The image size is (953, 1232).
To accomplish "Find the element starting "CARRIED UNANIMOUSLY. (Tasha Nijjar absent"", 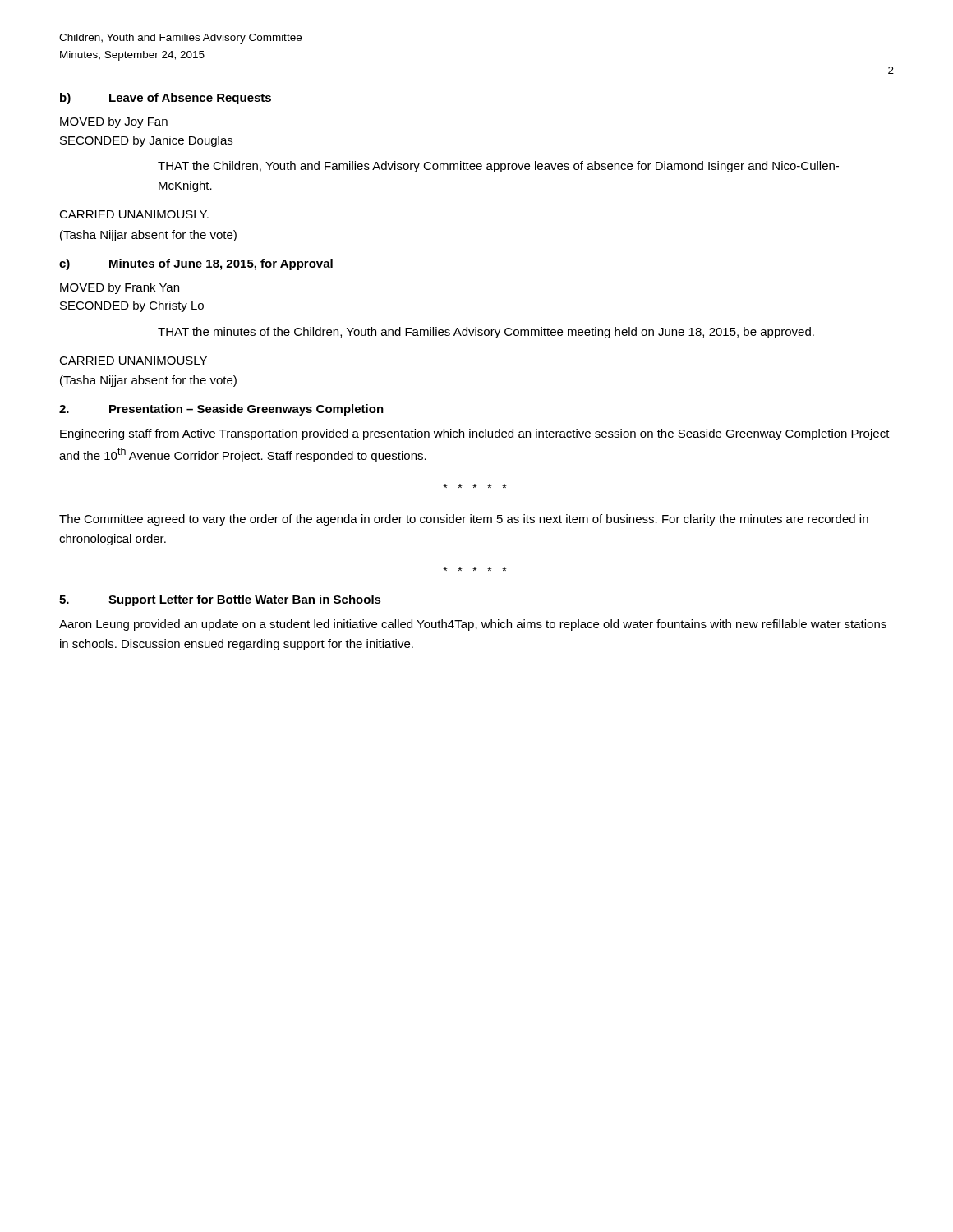I will point(134,214).
